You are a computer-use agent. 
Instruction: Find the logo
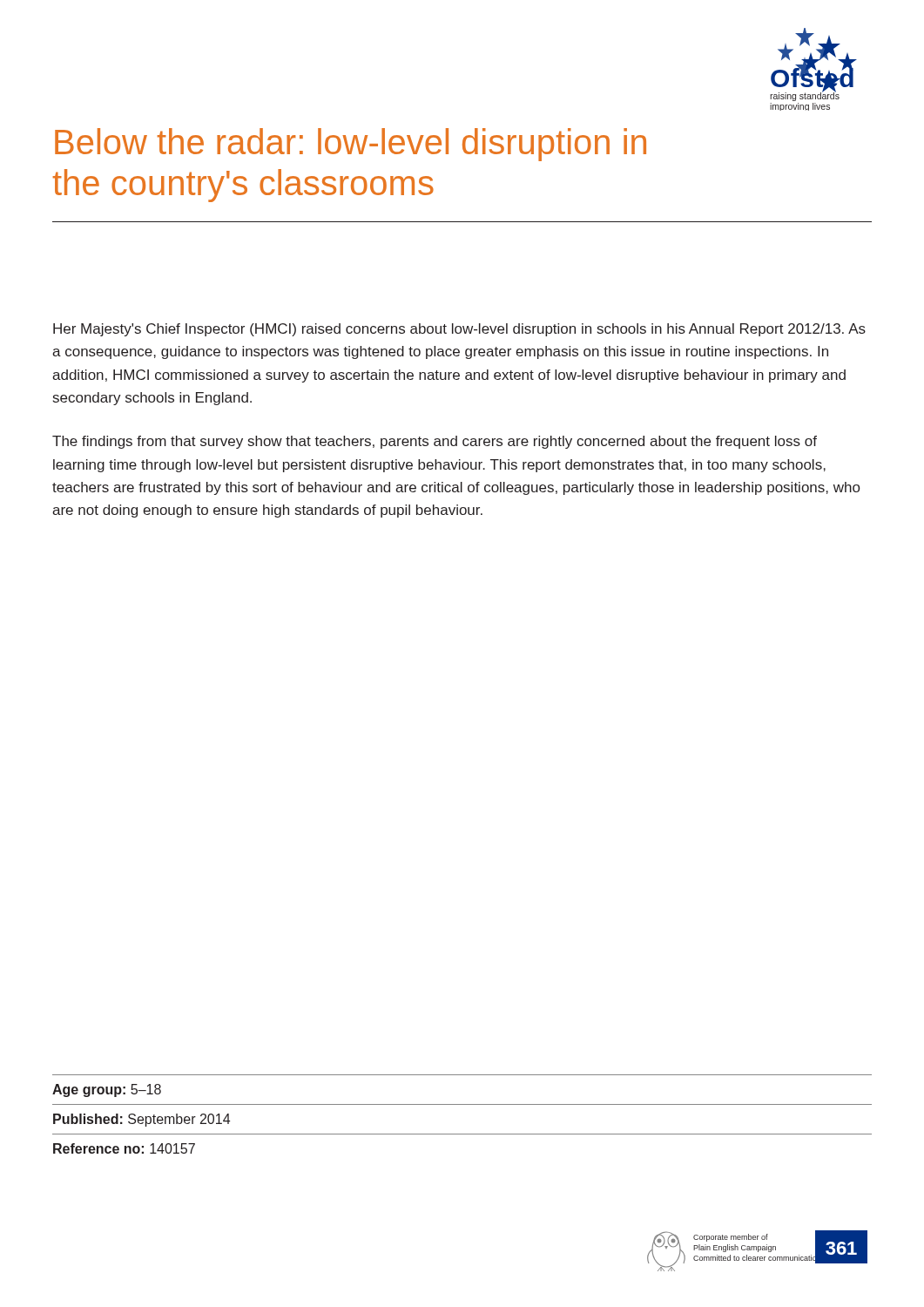[x=759, y=1250]
